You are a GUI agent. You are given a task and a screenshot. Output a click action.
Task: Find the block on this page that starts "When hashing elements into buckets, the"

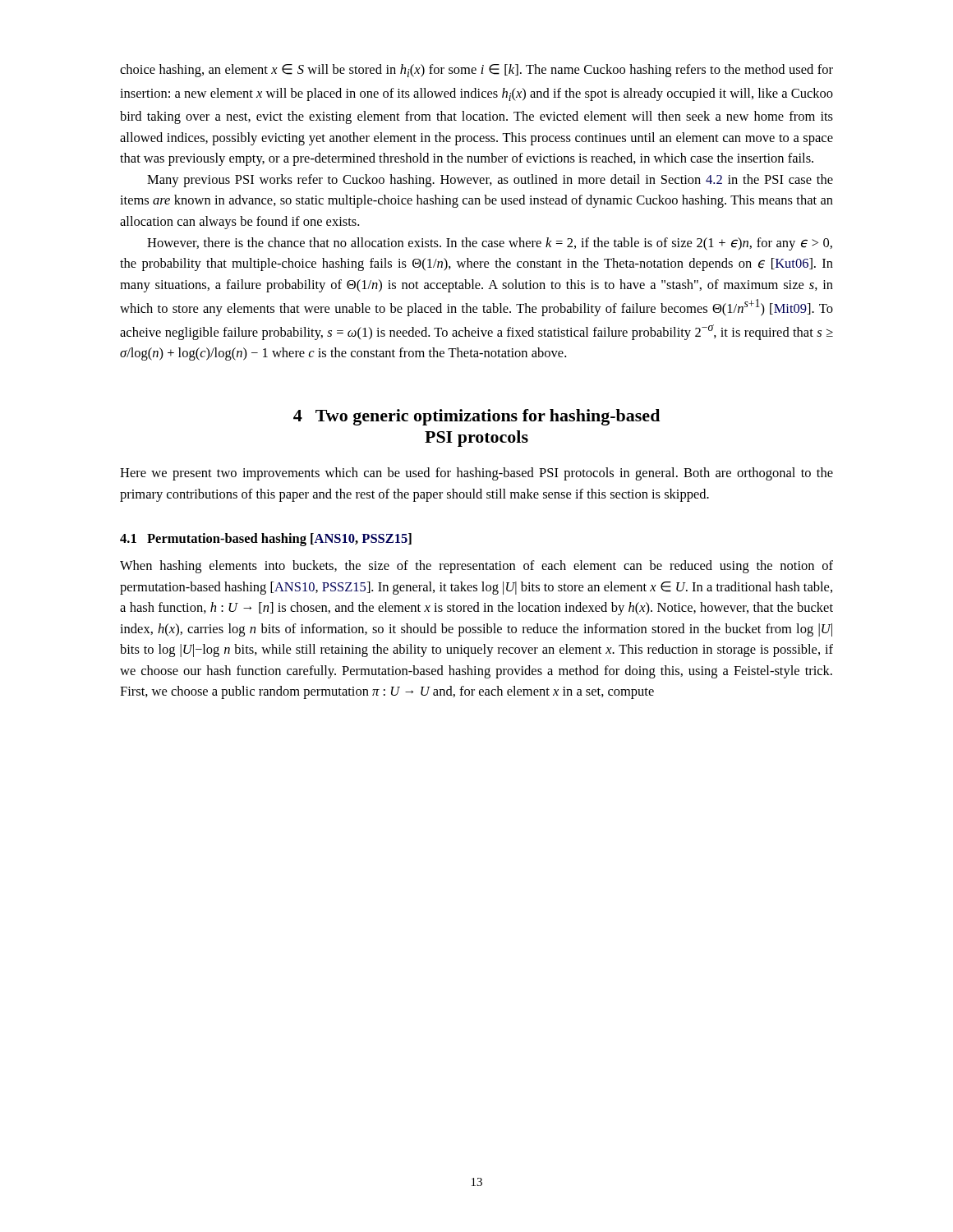(x=476, y=629)
